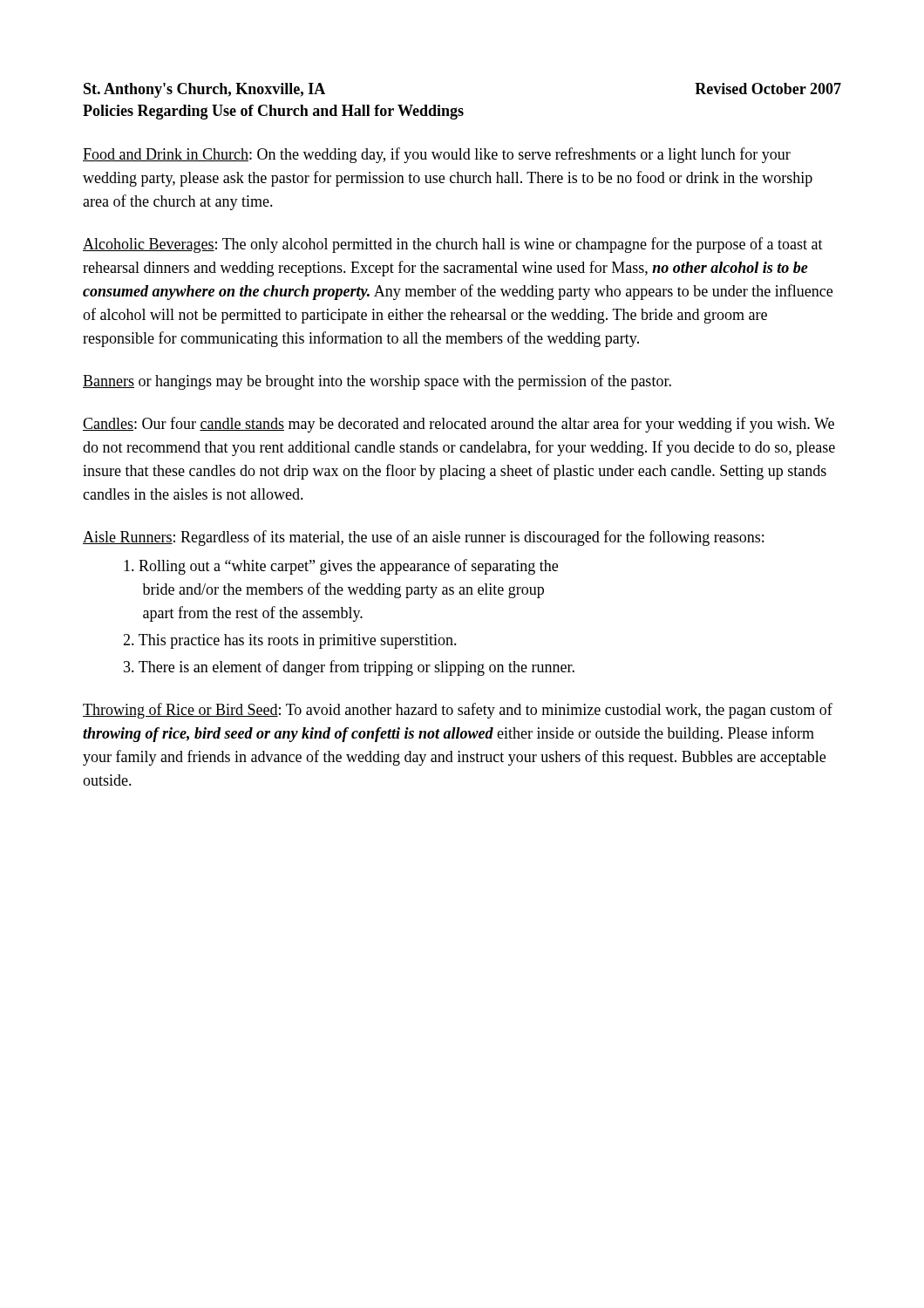Image resolution: width=924 pixels, height=1308 pixels.
Task: Point to the region starting "2. This practice has its roots in"
Action: coord(290,640)
